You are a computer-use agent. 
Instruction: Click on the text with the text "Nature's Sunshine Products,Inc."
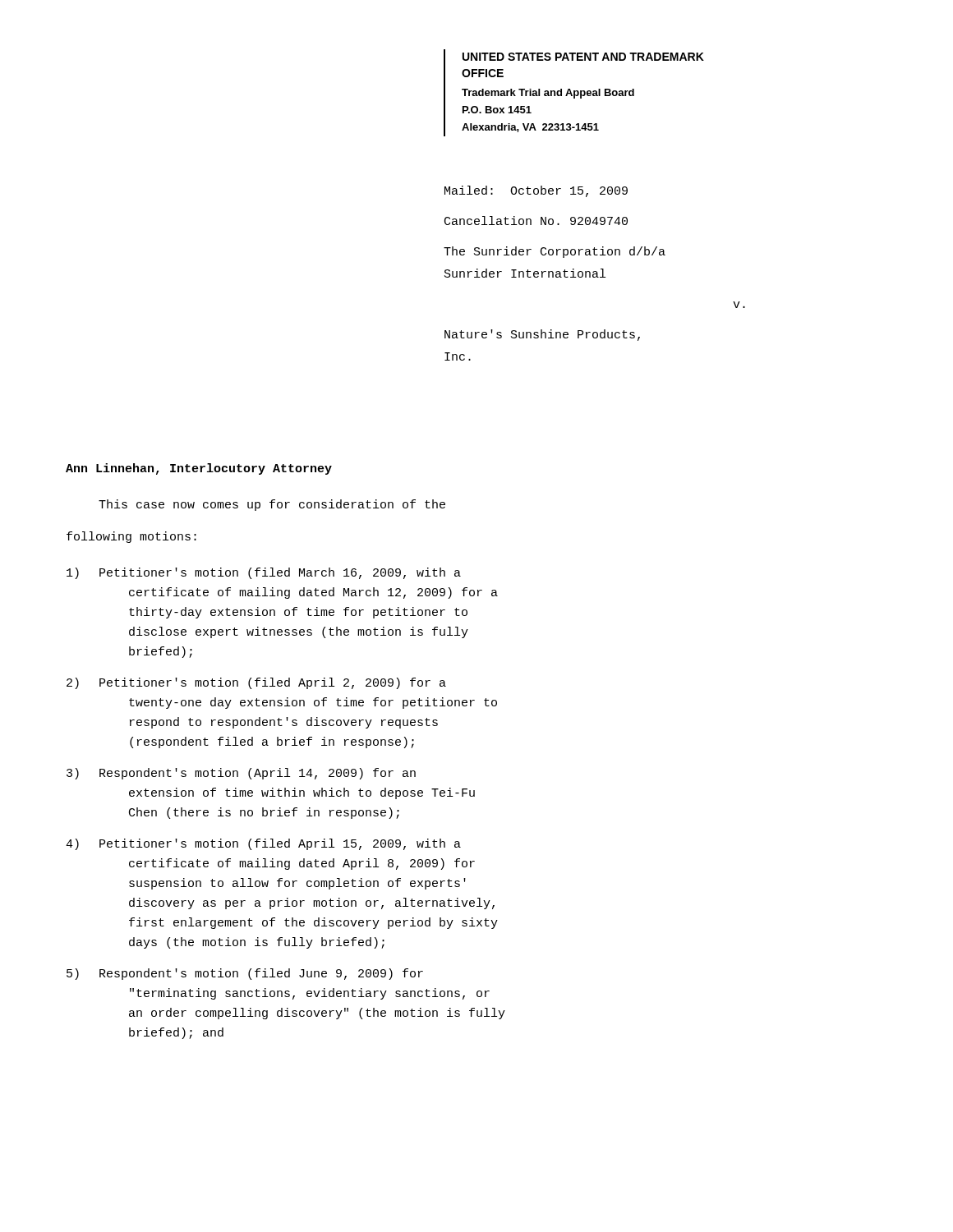(x=543, y=347)
